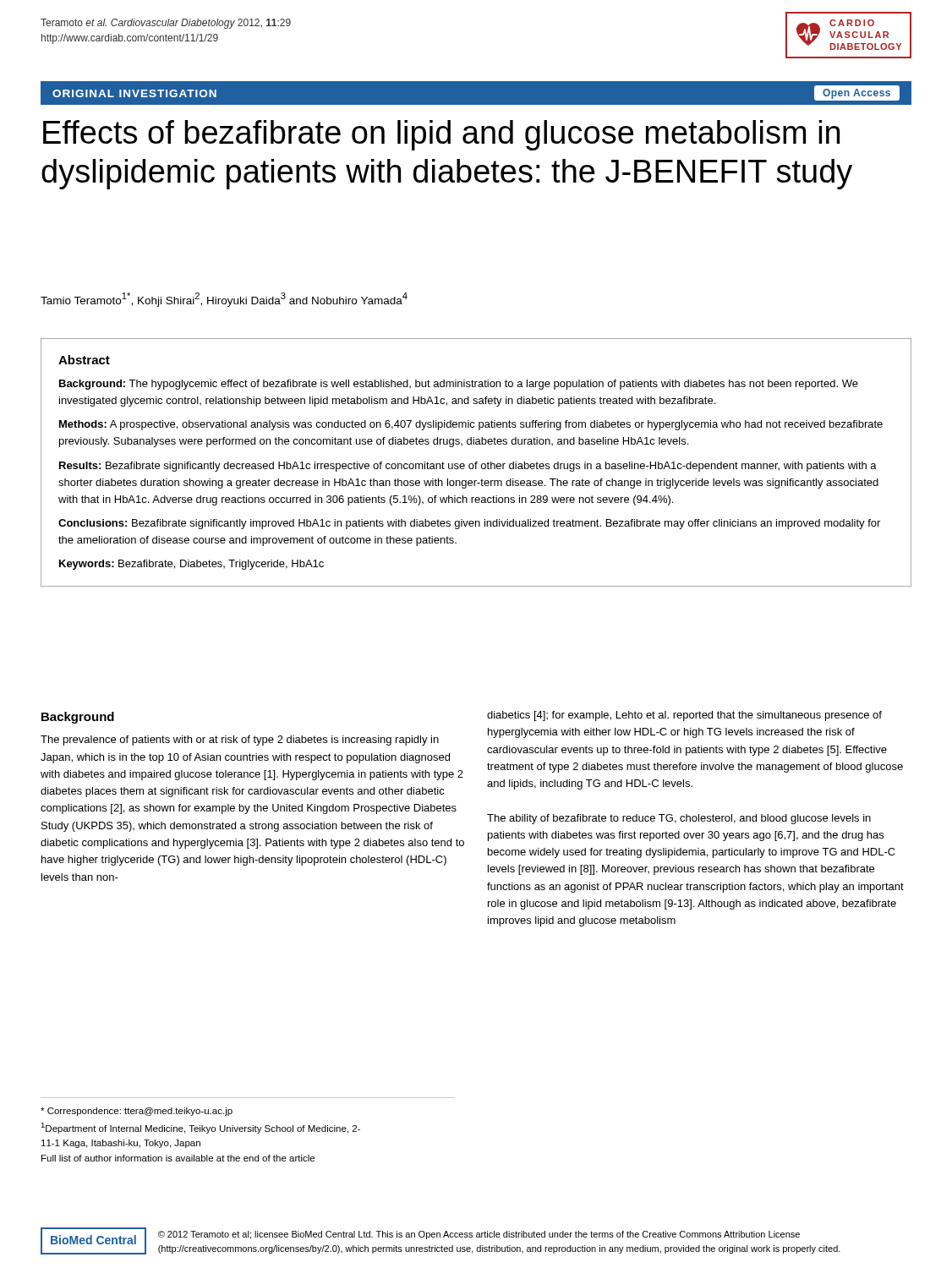Find the text block containing "The prevalence of patients"
Viewport: 952px width, 1268px height.
tap(253, 808)
